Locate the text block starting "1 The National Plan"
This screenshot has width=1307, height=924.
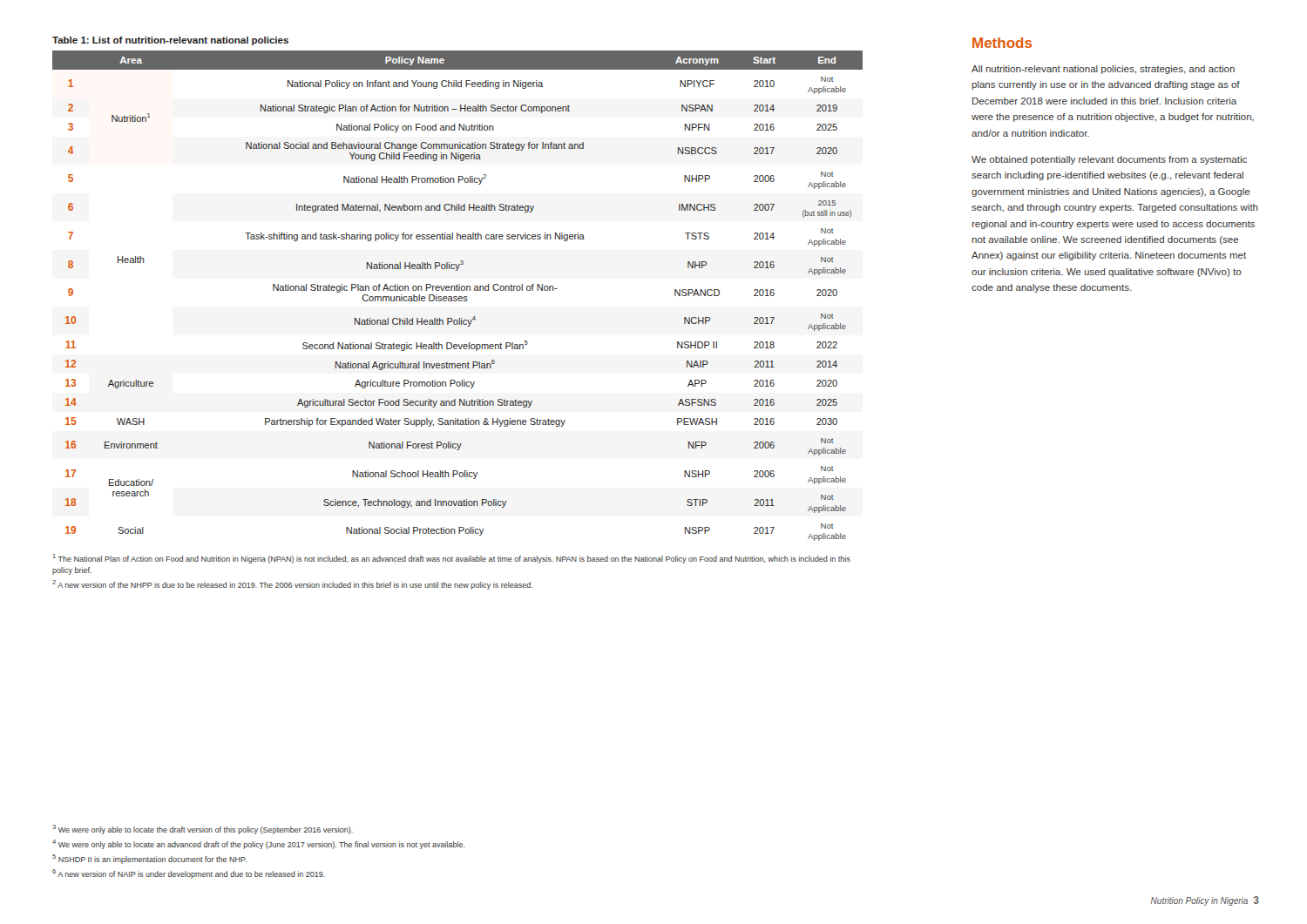pos(451,563)
